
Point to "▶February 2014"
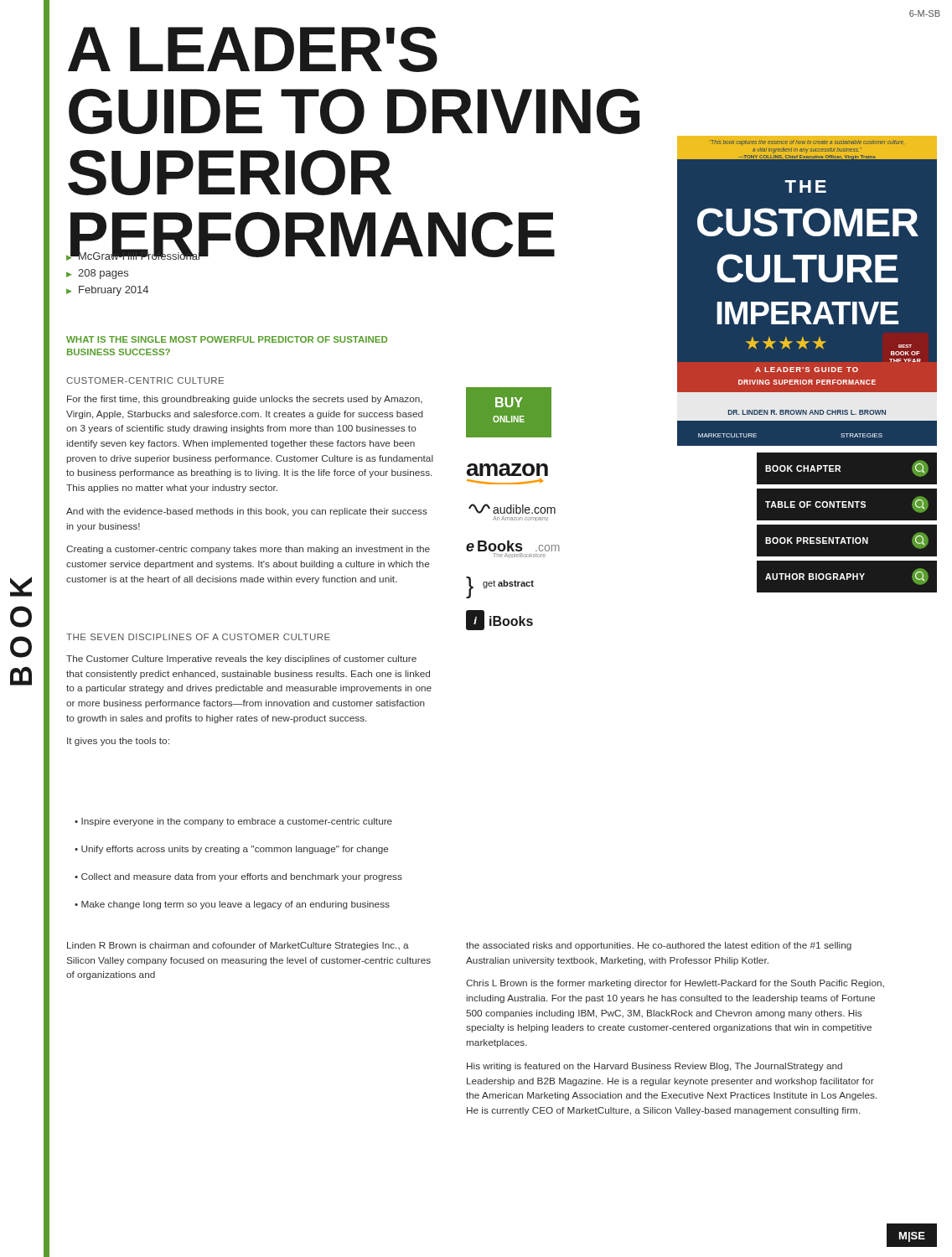pyautogui.click(x=107, y=289)
